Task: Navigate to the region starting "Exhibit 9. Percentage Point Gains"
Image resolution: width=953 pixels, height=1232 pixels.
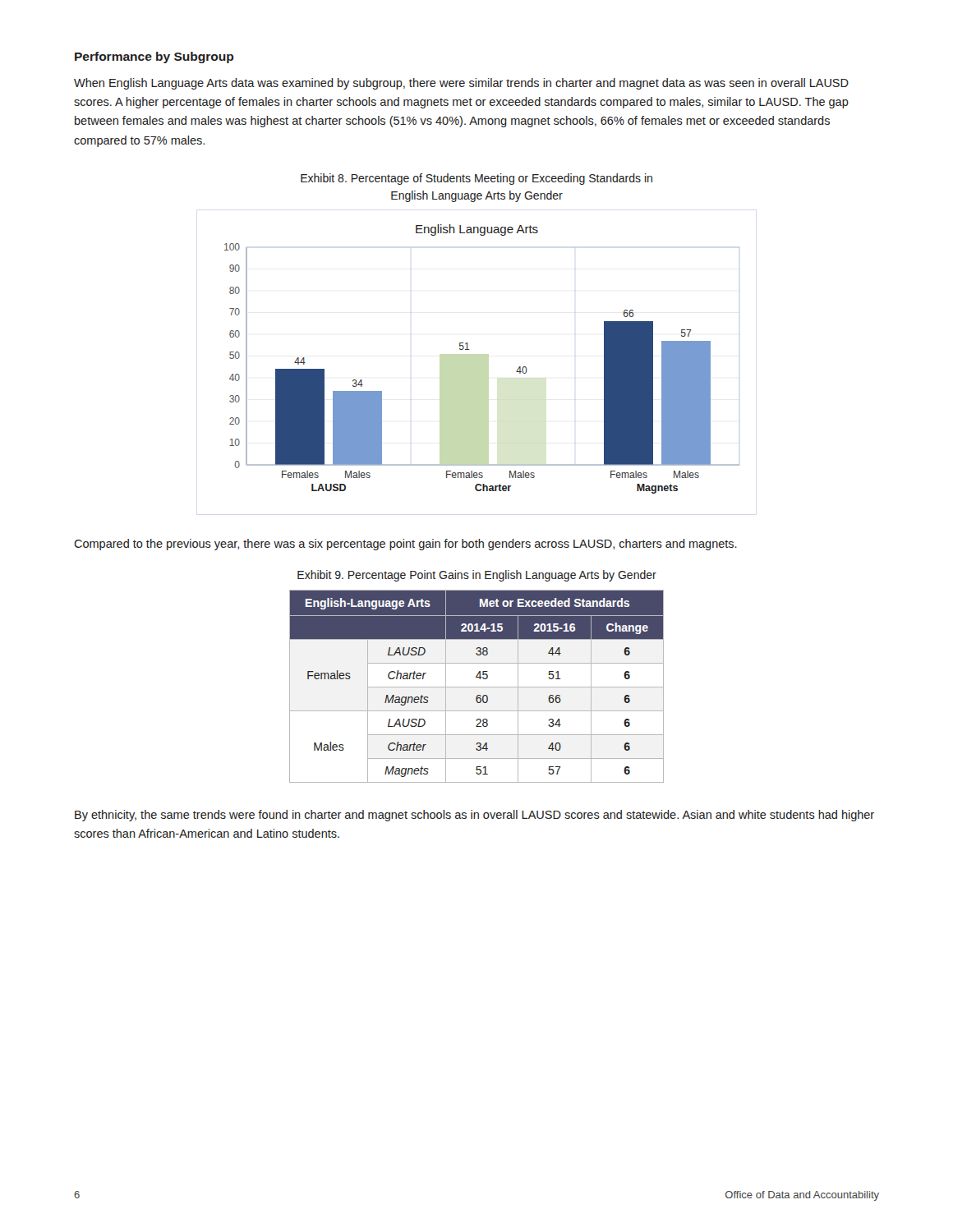Action: click(476, 575)
